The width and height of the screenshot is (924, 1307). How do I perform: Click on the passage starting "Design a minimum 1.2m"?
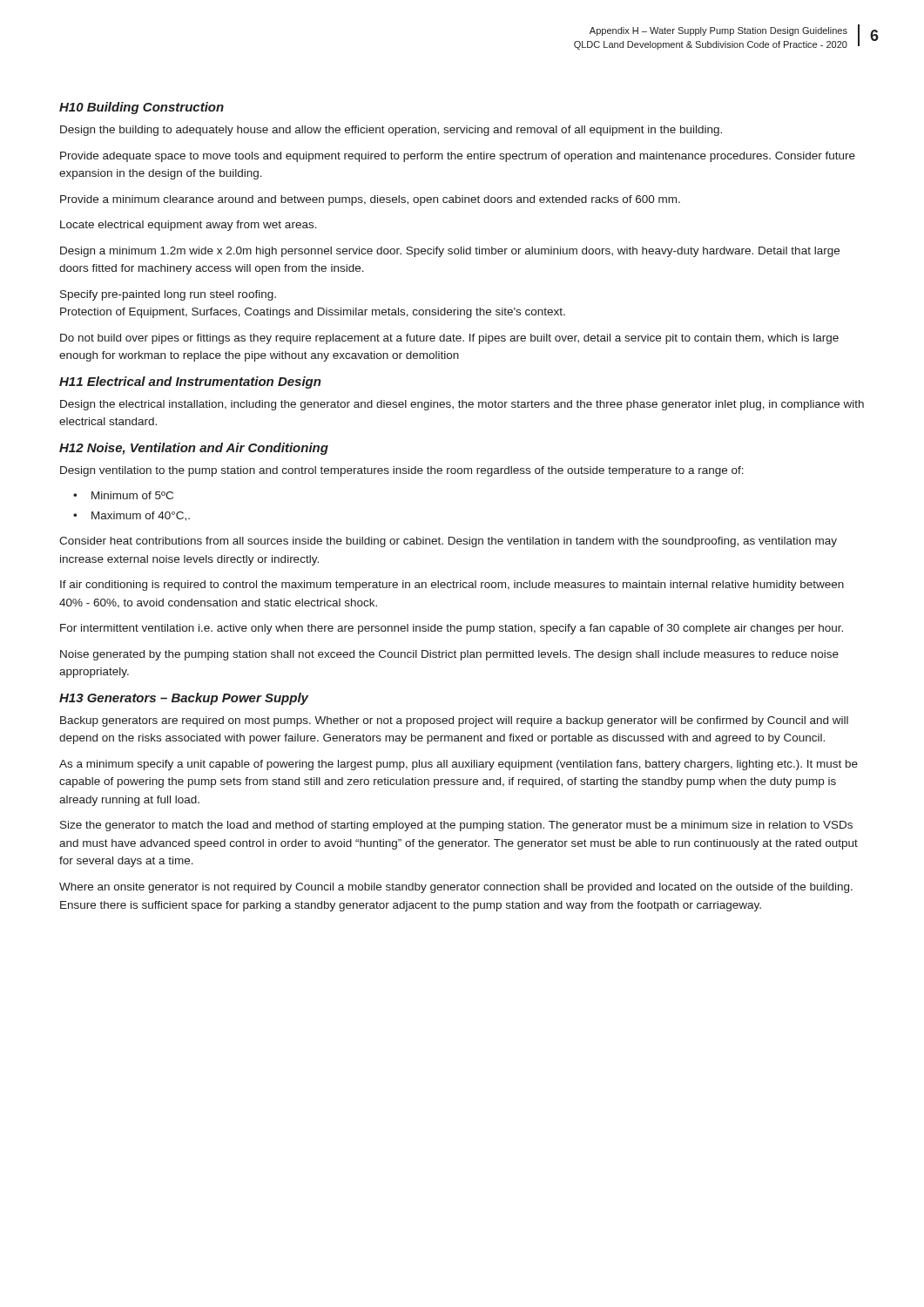coord(450,259)
